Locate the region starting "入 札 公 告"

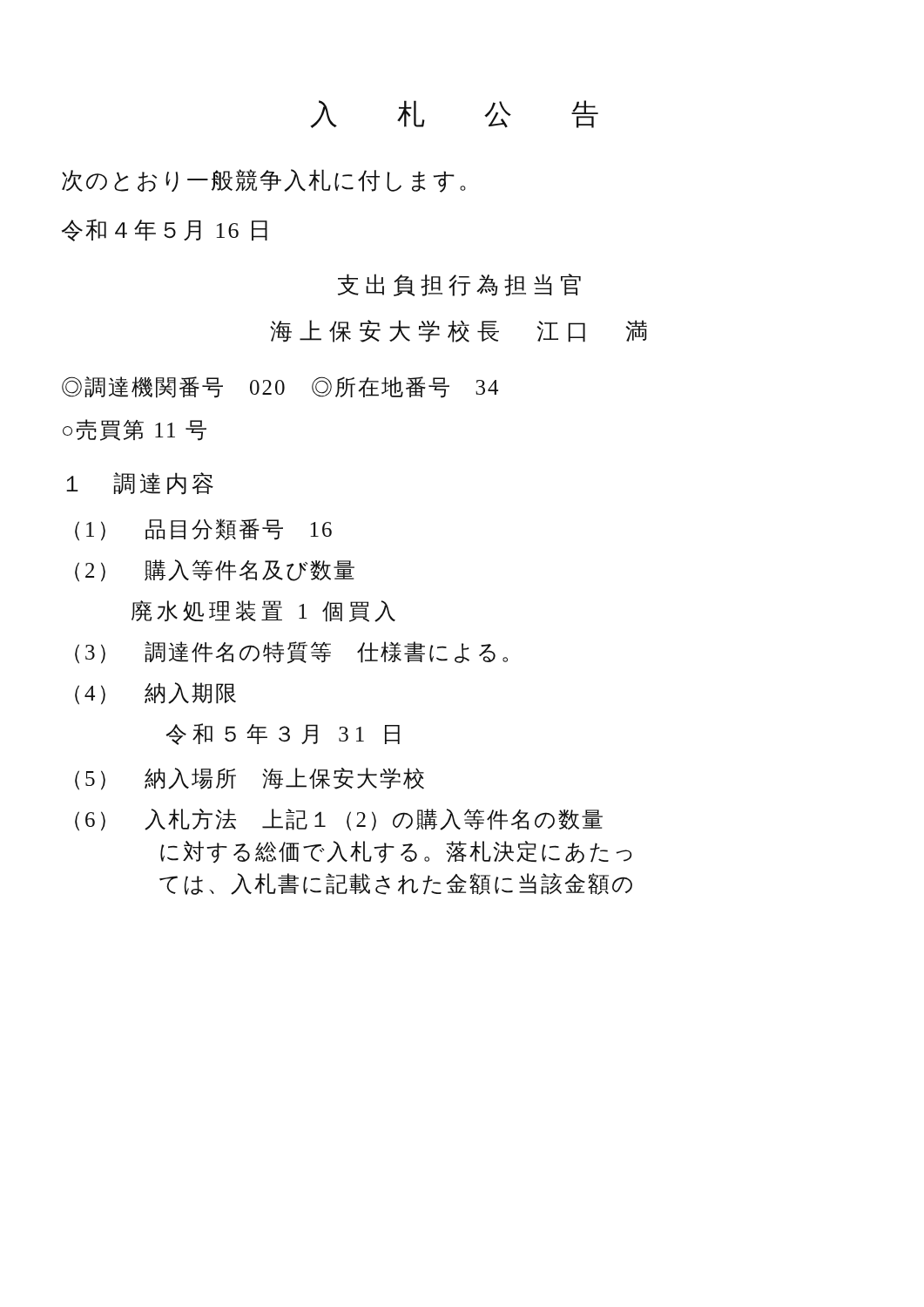[405, 114]
